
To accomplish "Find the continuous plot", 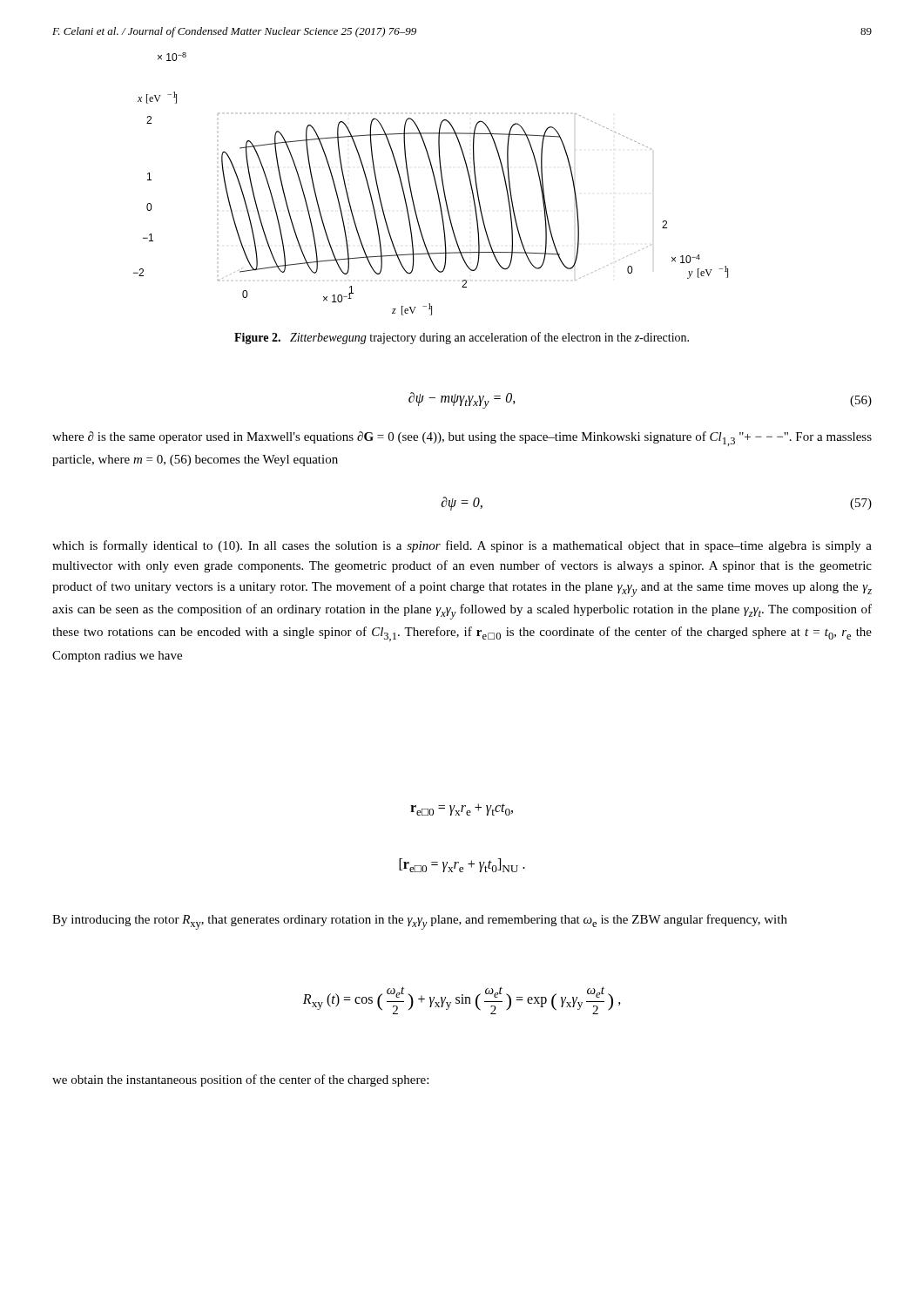I will [462, 184].
